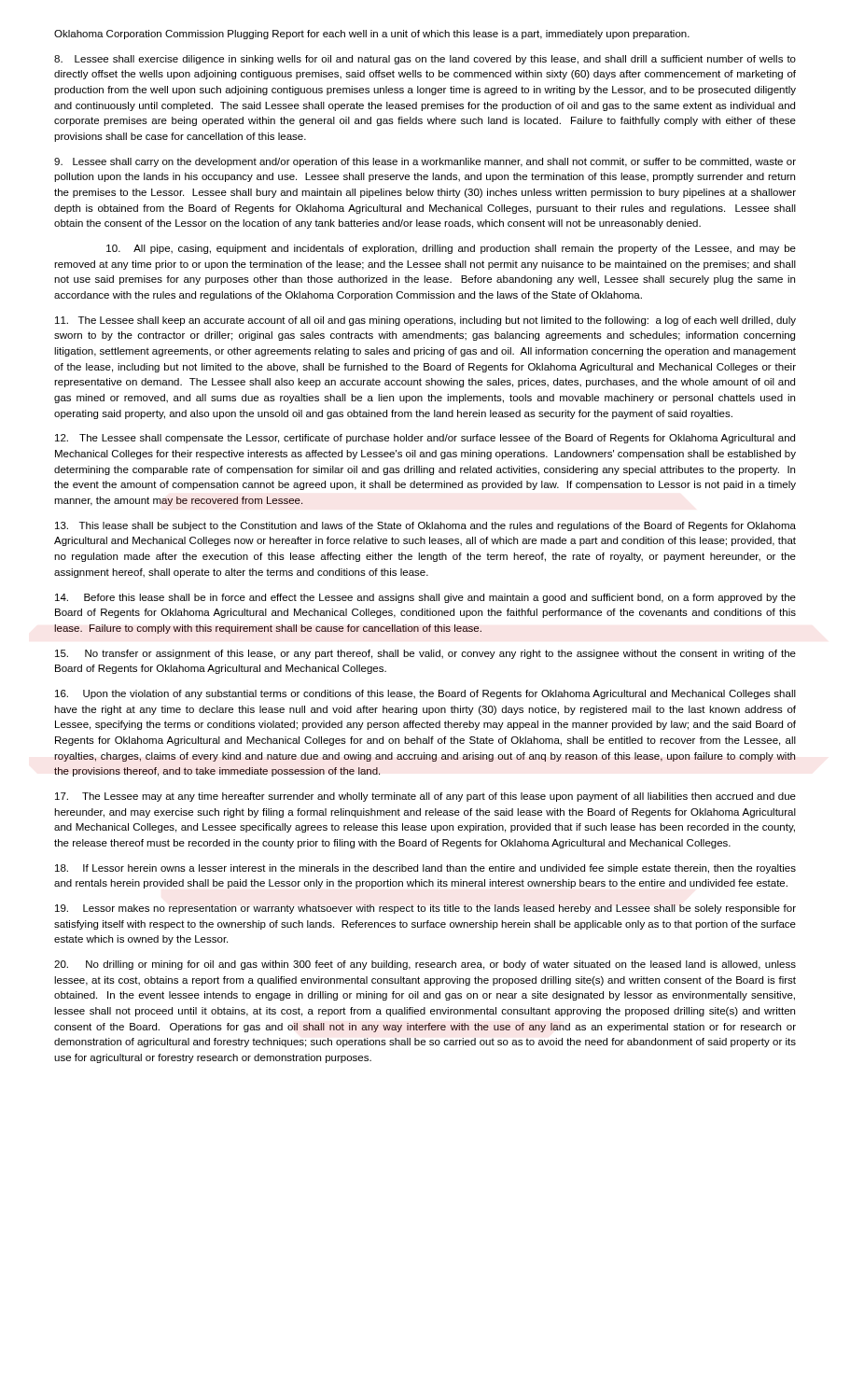This screenshot has width=850, height=1400.
Task: Click the passage that begins "Before this lease"
Action: click(425, 613)
